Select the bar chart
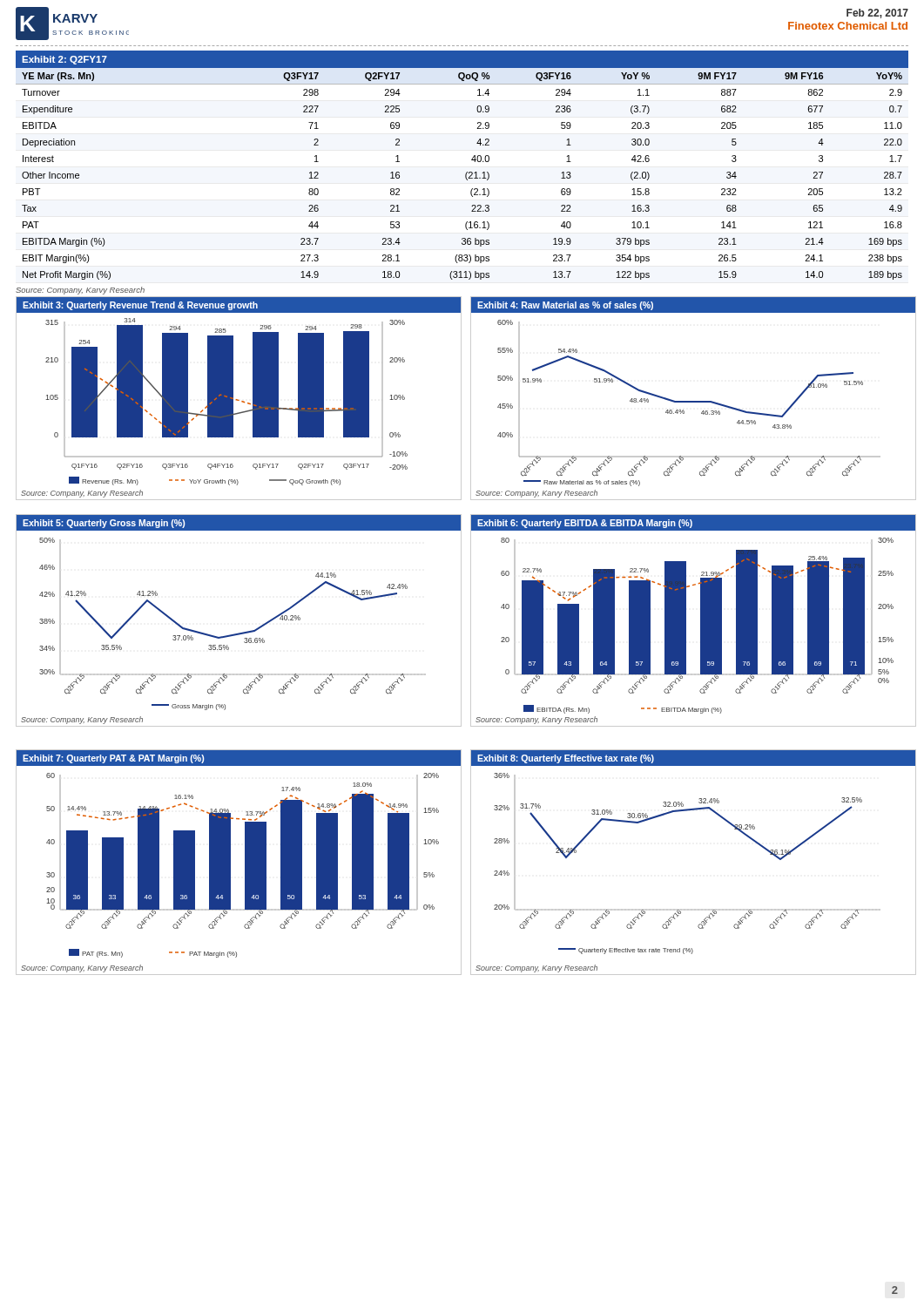The image size is (924, 1307). tap(239, 398)
